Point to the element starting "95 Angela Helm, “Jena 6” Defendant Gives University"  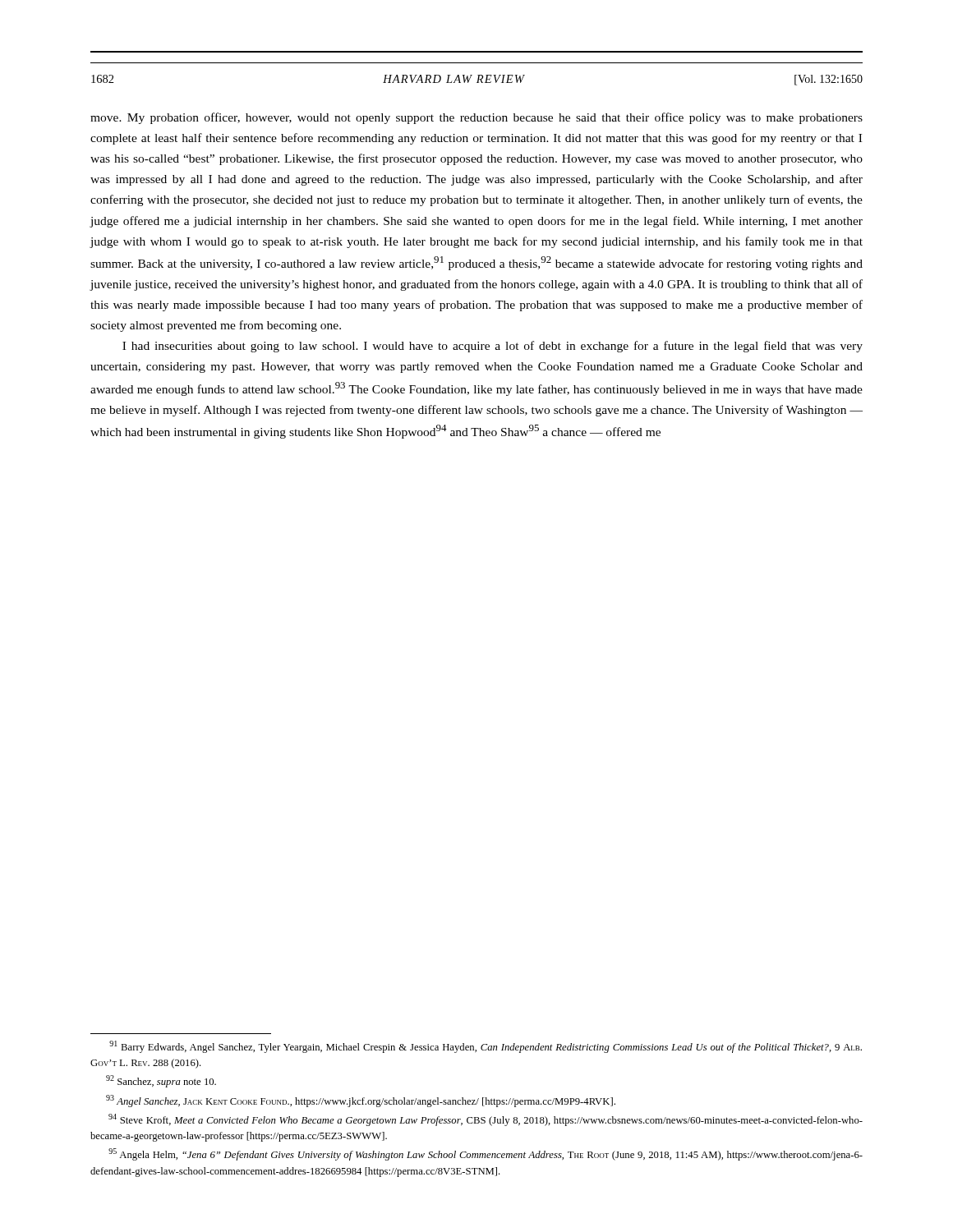(476, 1162)
